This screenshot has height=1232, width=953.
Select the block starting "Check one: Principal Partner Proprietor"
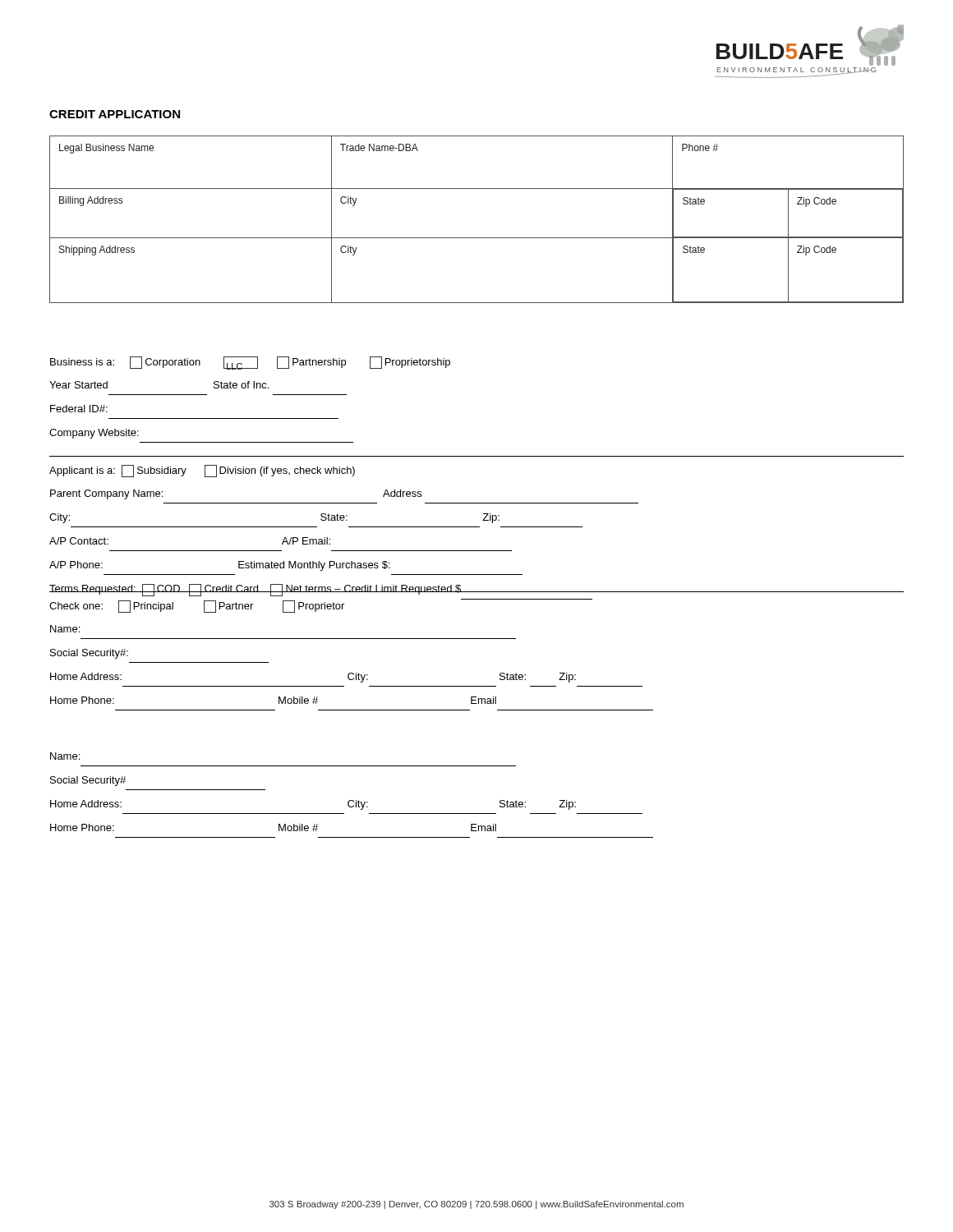(321, 606)
